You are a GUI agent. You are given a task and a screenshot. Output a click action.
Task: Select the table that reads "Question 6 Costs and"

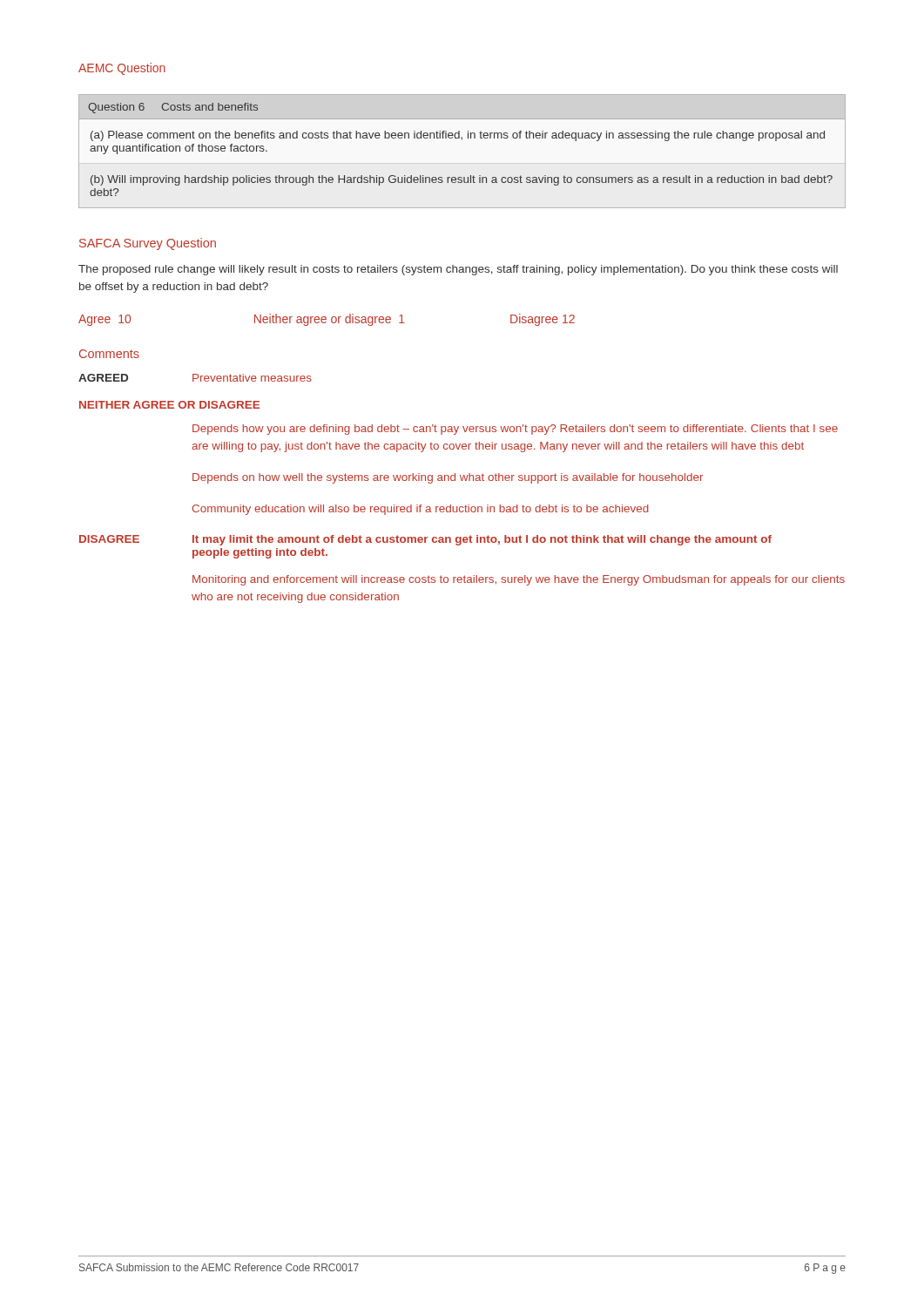pos(462,151)
